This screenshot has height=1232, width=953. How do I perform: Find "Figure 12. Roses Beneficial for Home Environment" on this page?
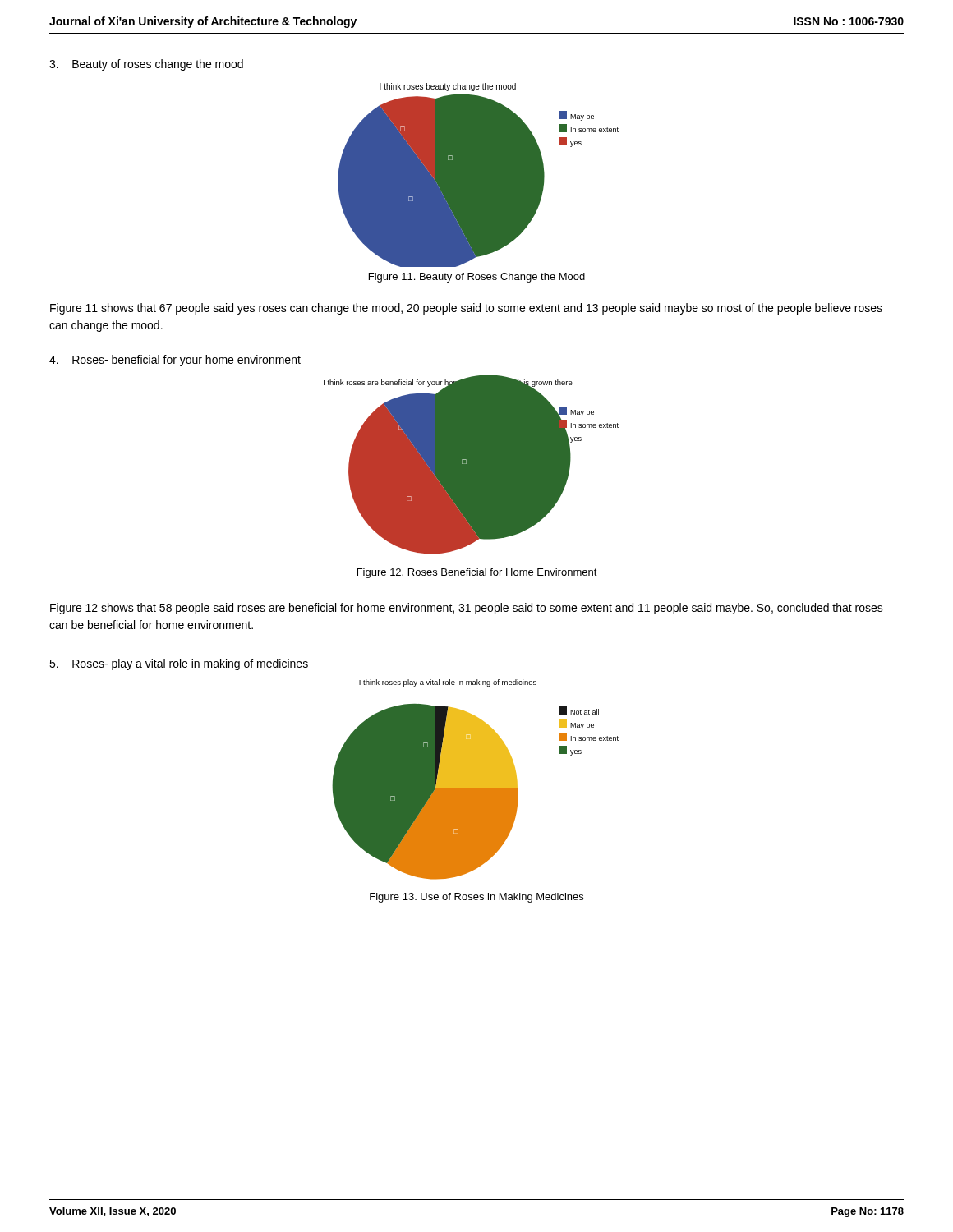tap(476, 572)
